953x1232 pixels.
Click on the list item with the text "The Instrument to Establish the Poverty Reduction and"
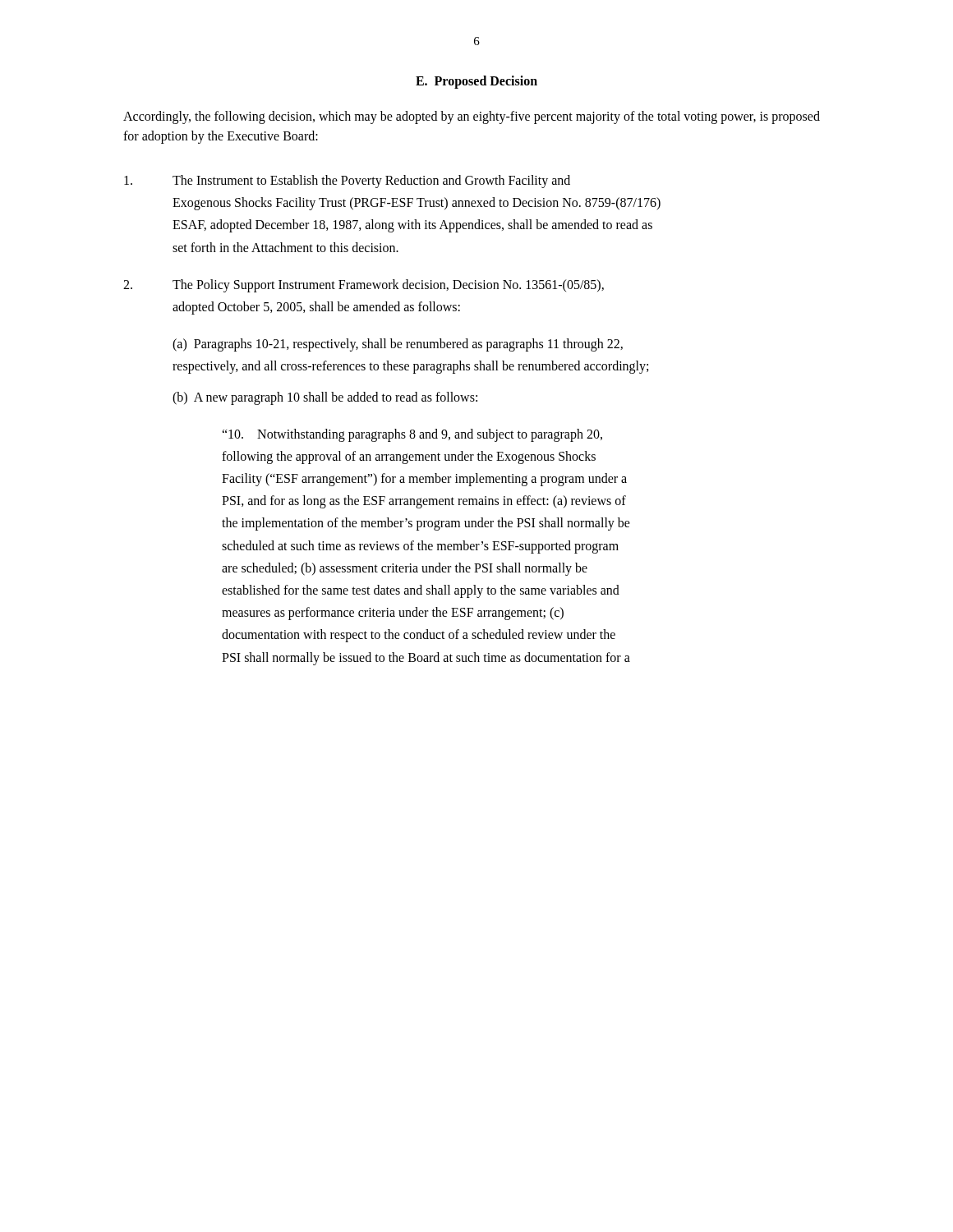coord(476,214)
